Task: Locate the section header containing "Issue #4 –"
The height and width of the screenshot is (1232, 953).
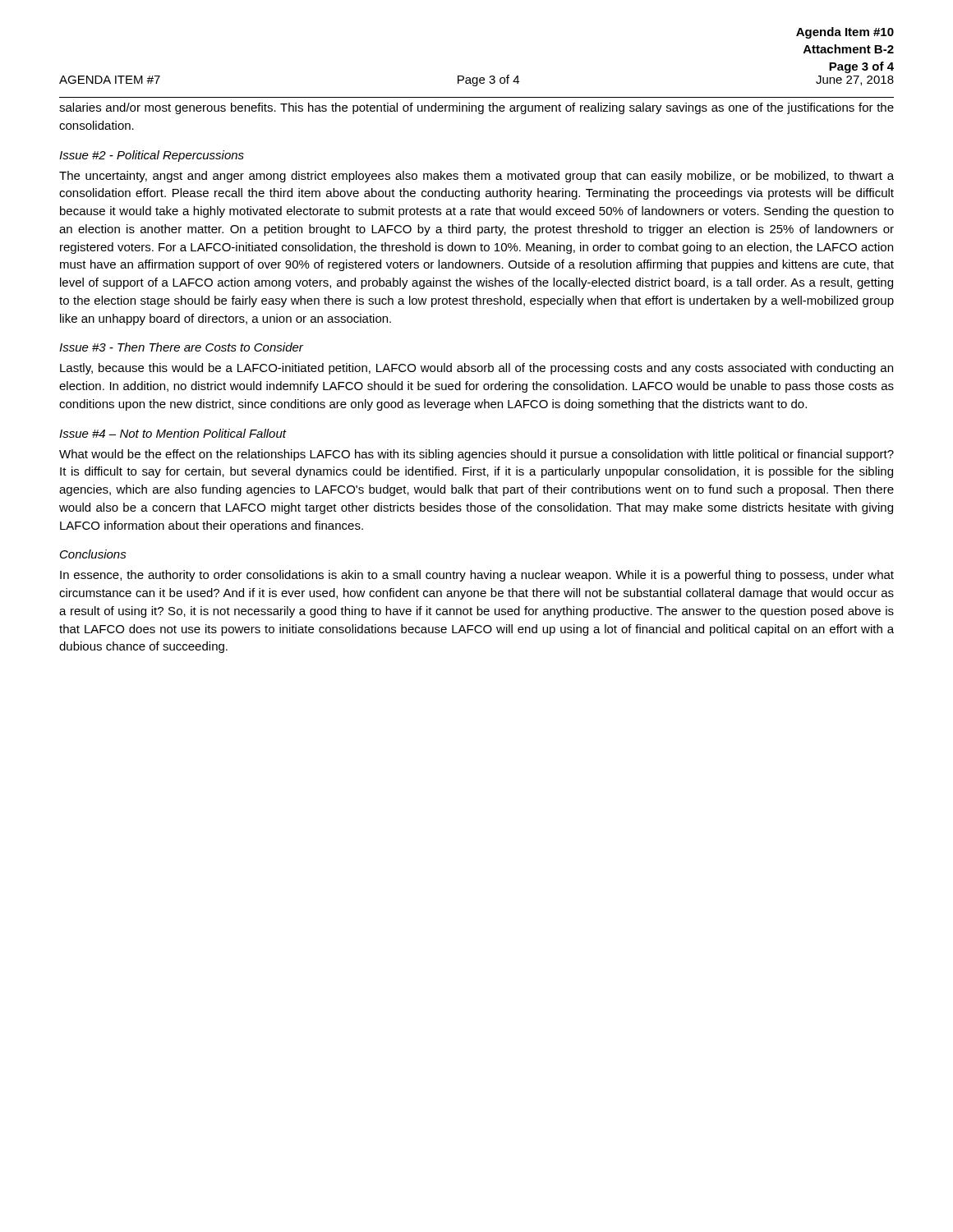Action: click(173, 433)
